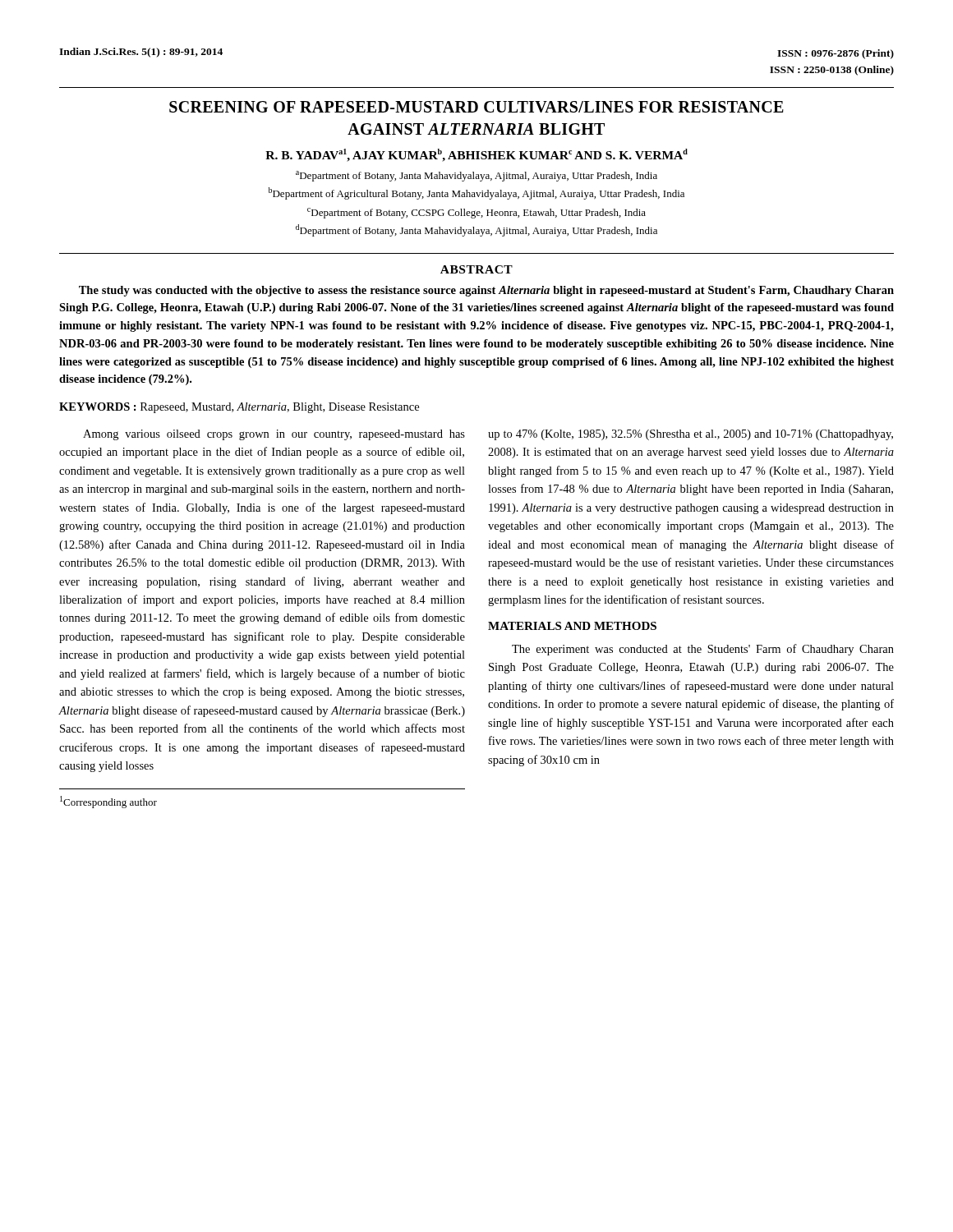Image resolution: width=953 pixels, height=1232 pixels.
Task: Locate the text block starting "KEYWORDS : Rapeseed, Mustard, Alternaria,"
Action: (x=239, y=407)
